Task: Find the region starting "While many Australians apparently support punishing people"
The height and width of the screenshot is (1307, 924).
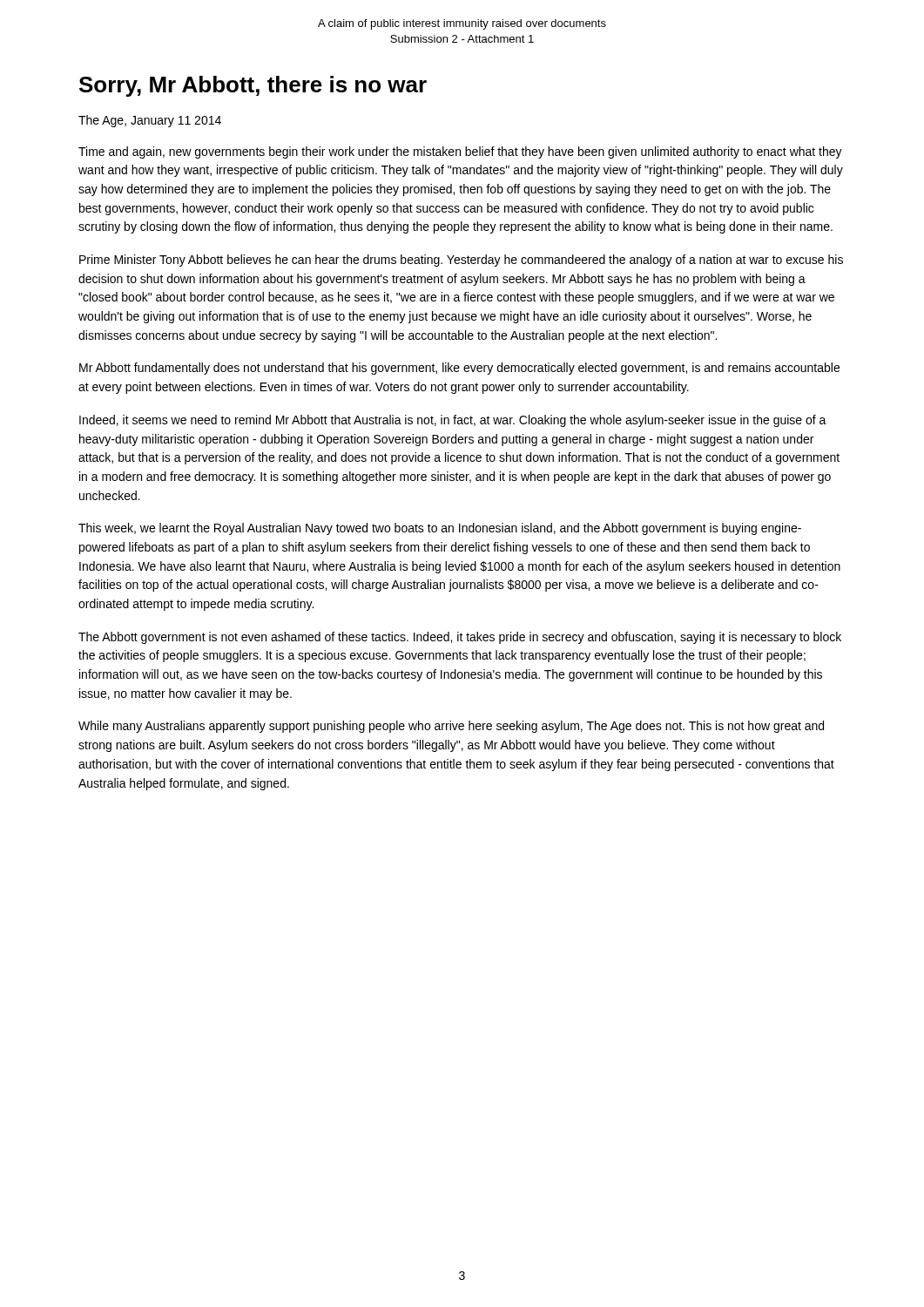Action: (456, 755)
